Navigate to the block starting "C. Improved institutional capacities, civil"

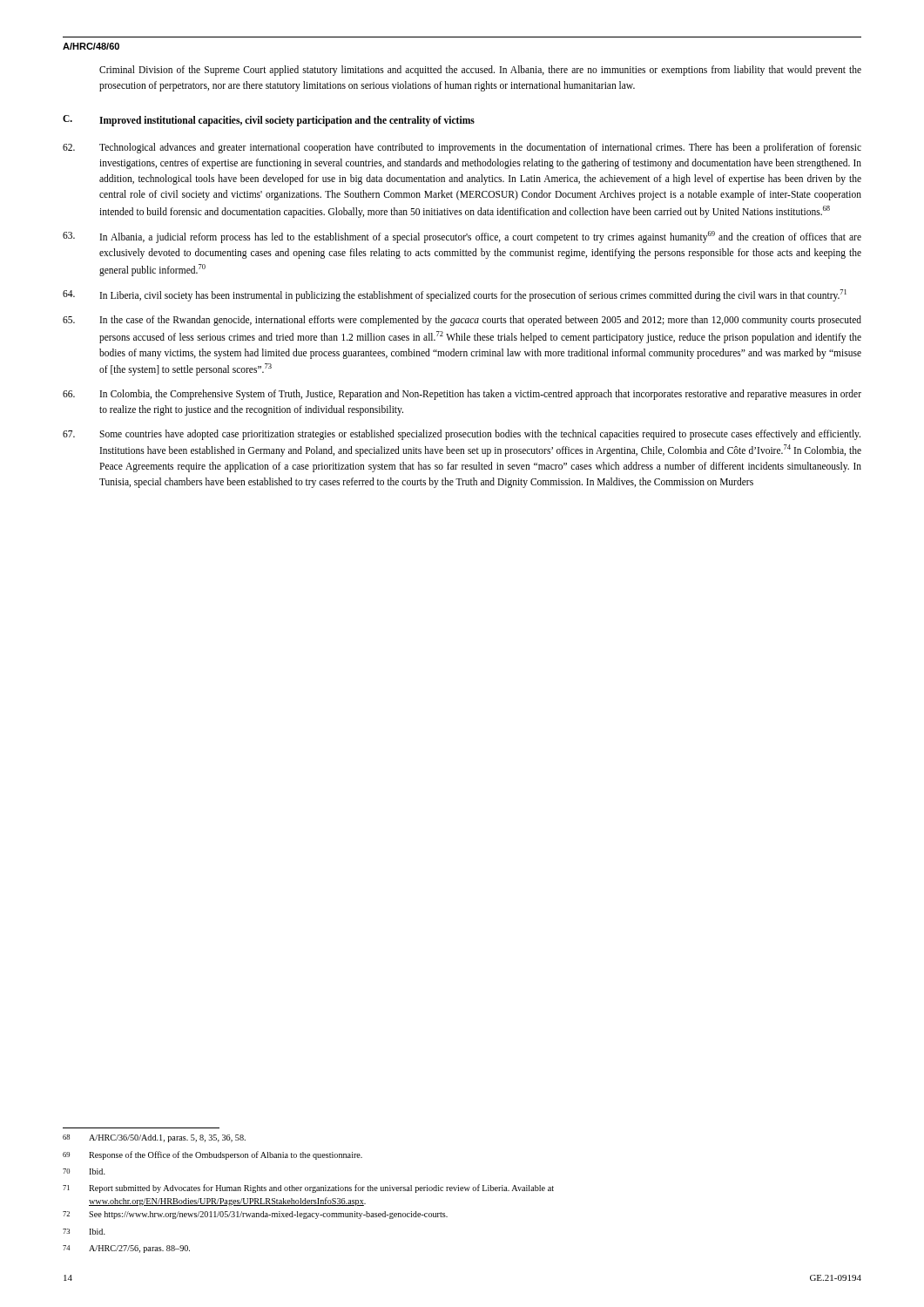(x=269, y=121)
